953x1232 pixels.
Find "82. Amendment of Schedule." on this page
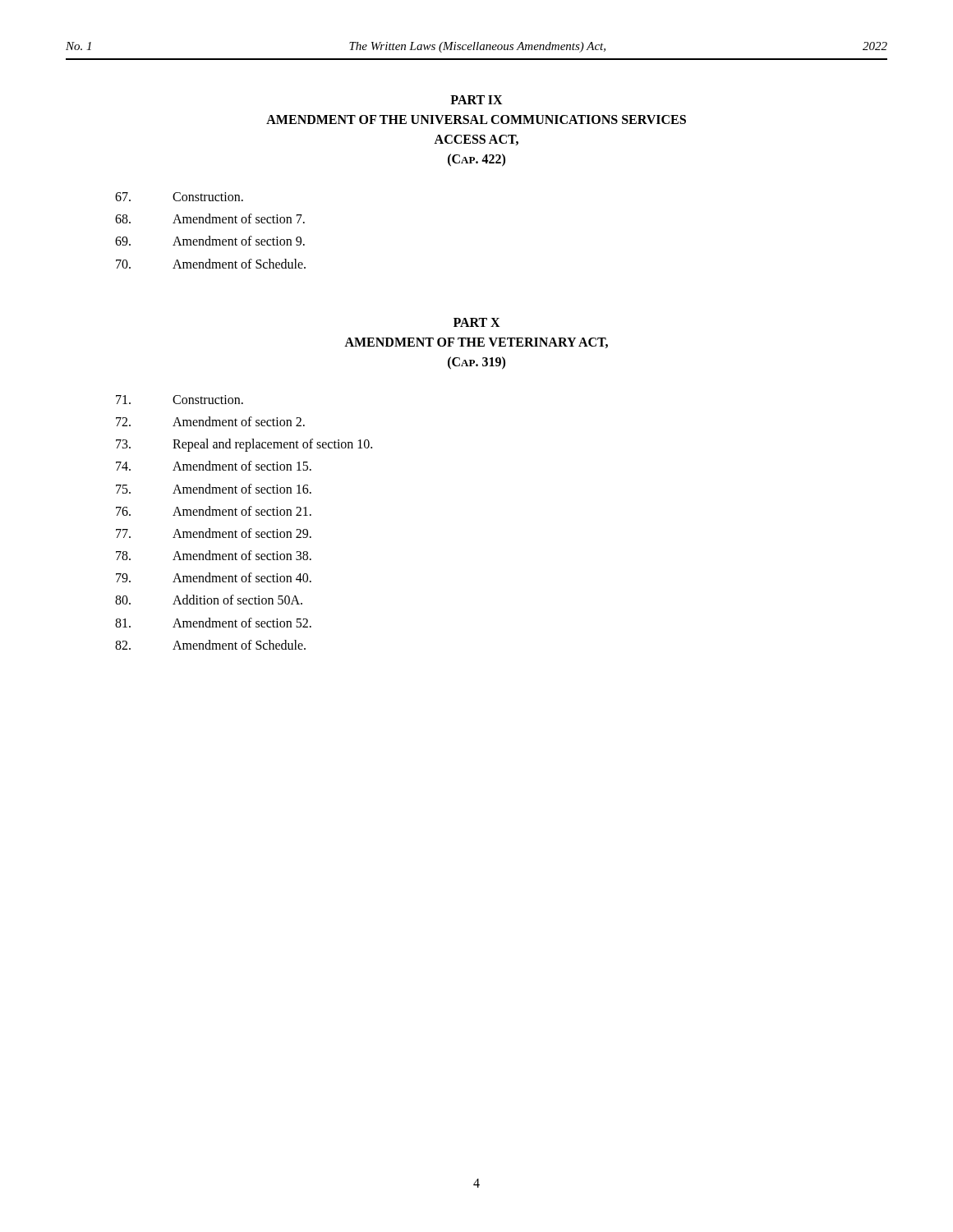[211, 645]
